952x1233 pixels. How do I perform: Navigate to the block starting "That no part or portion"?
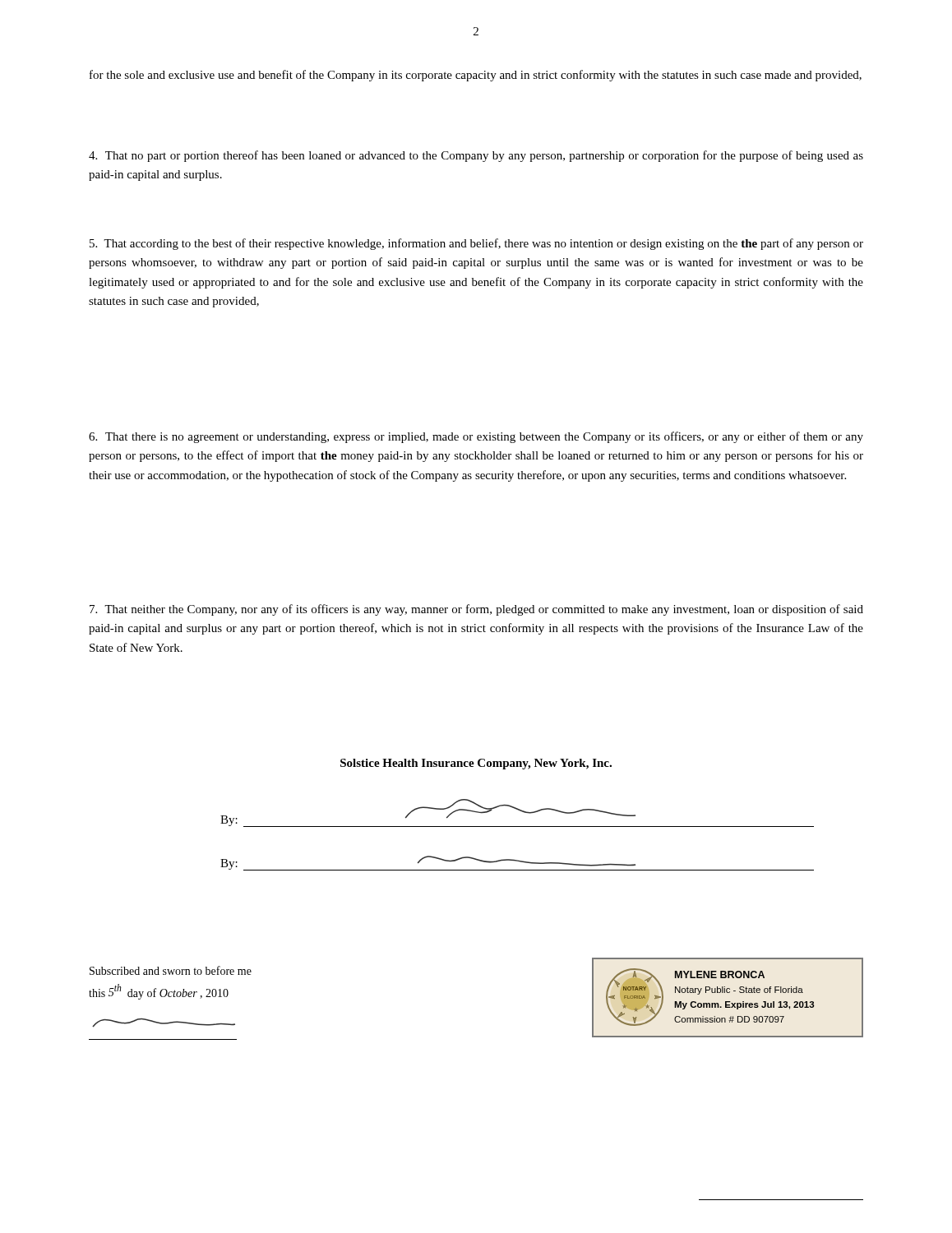476,165
